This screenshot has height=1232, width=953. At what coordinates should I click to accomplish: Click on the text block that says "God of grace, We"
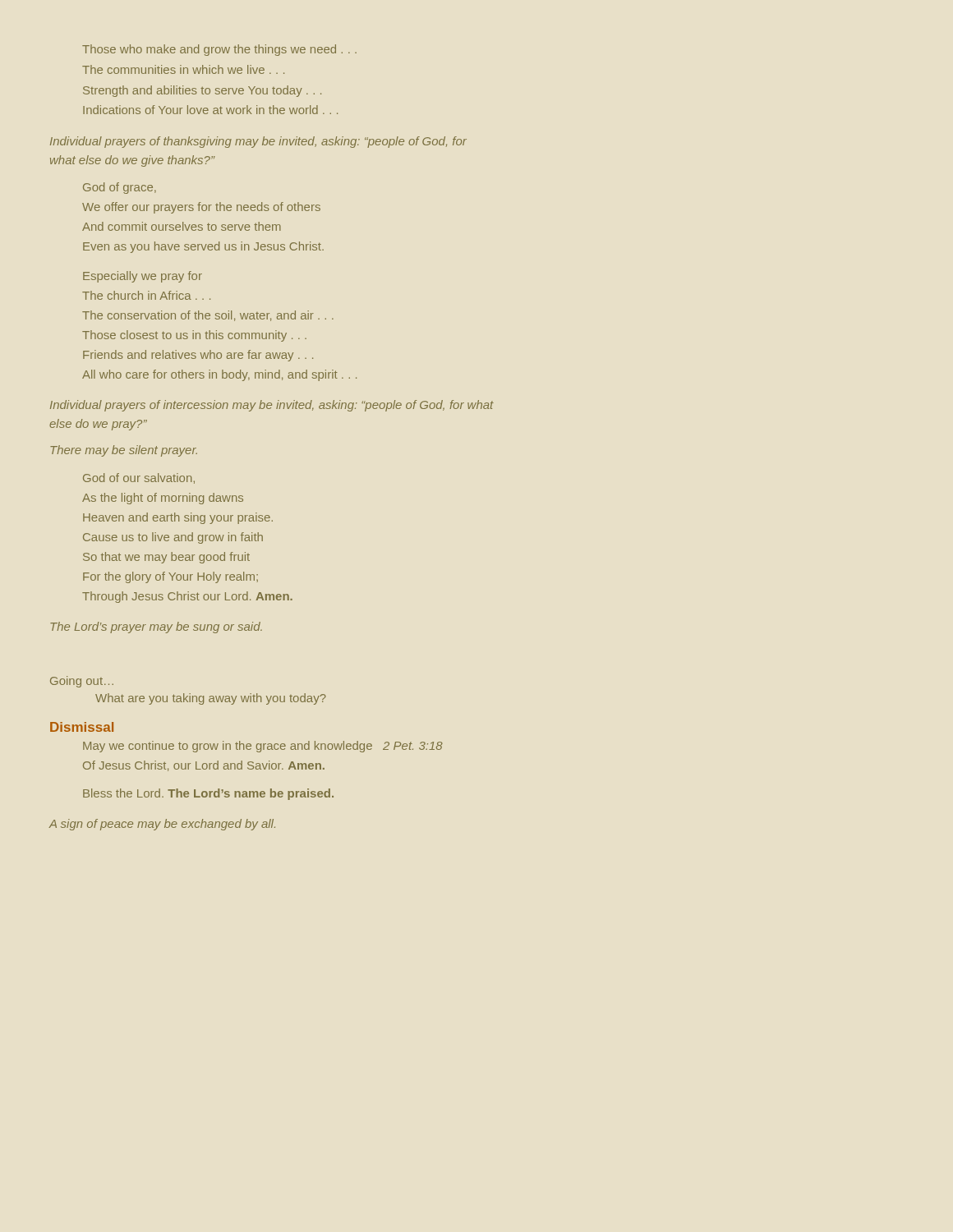(x=203, y=216)
